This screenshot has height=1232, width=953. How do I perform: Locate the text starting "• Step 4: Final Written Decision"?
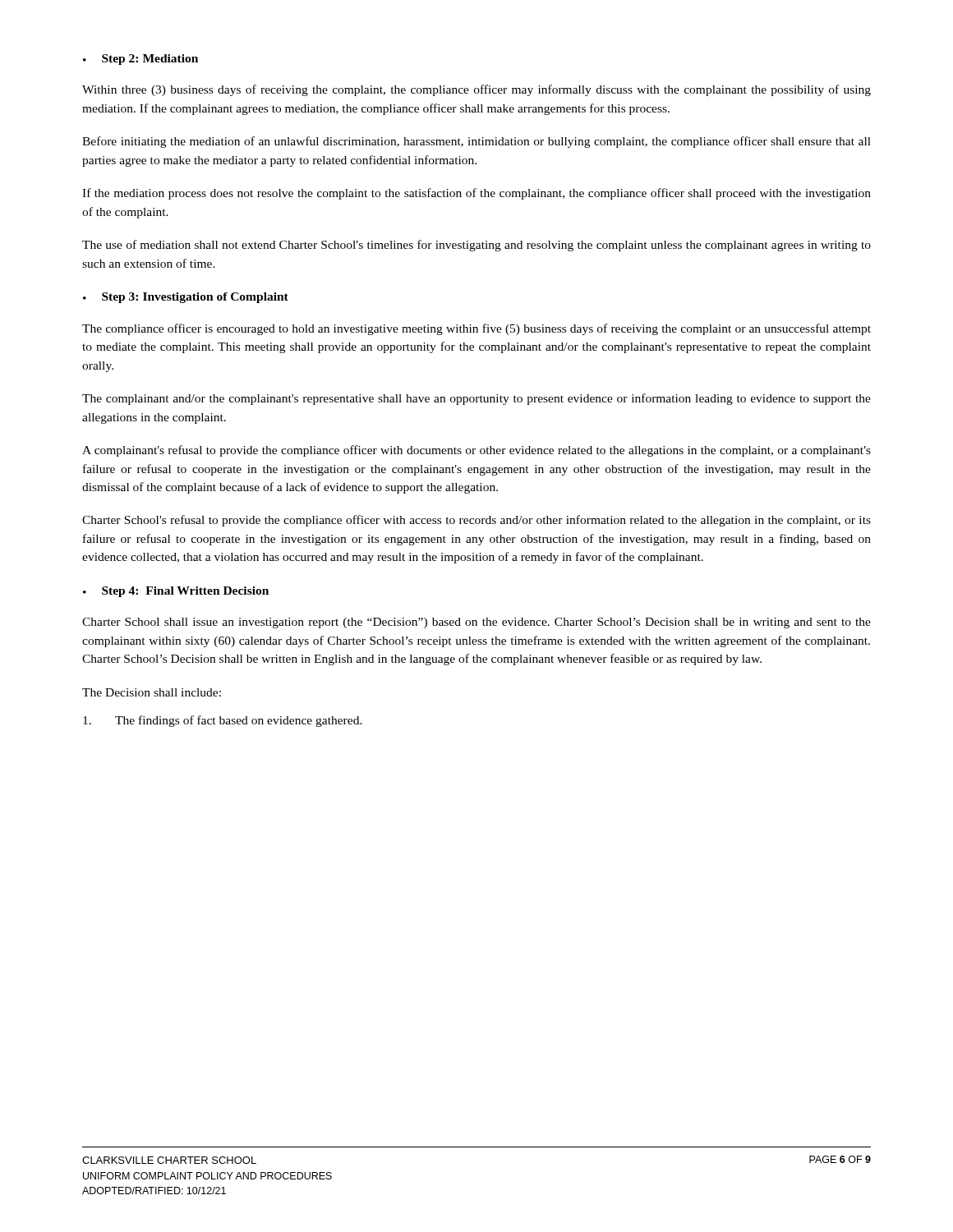176,591
